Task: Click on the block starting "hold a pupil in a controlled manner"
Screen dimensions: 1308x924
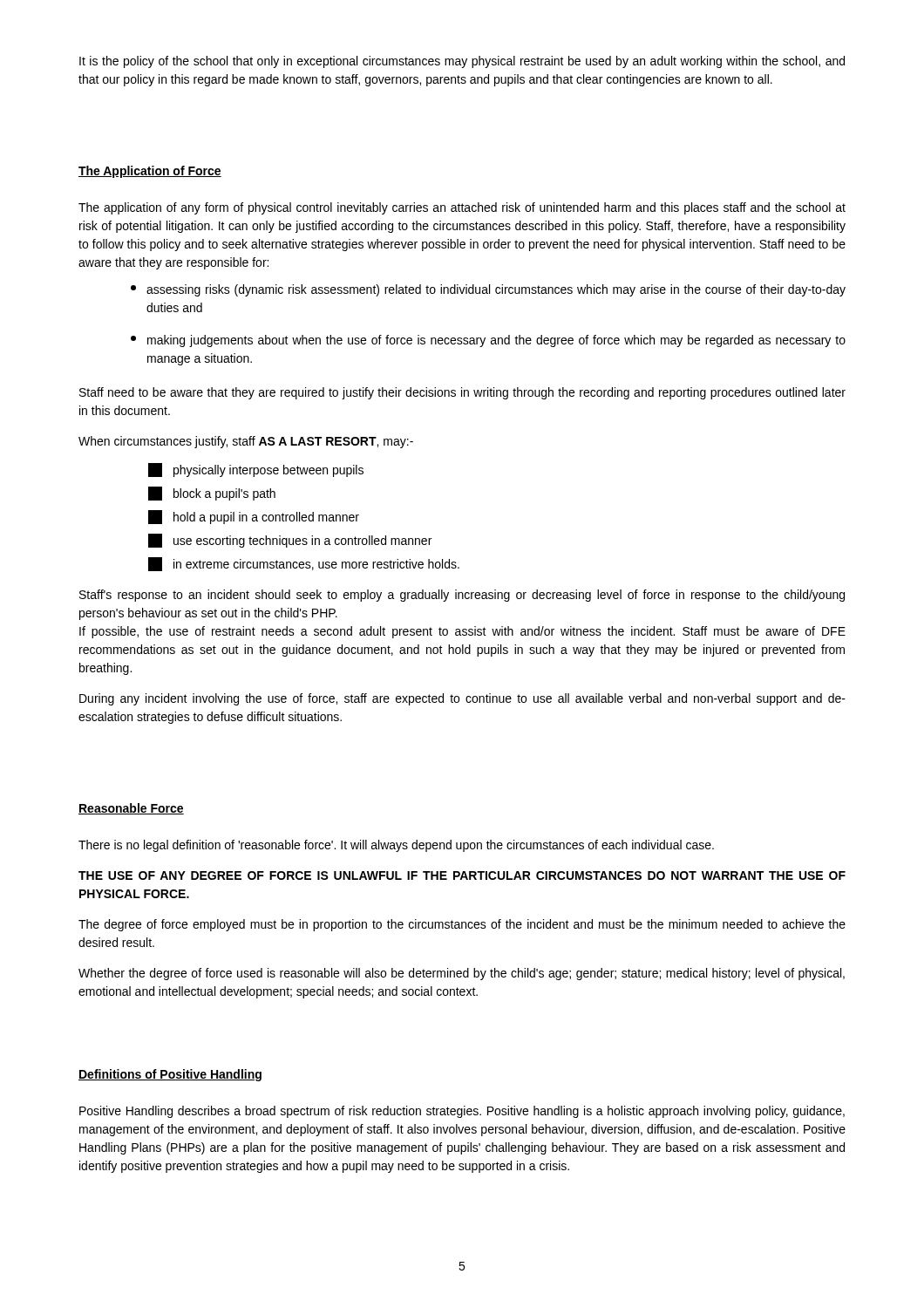Action: [x=254, y=517]
